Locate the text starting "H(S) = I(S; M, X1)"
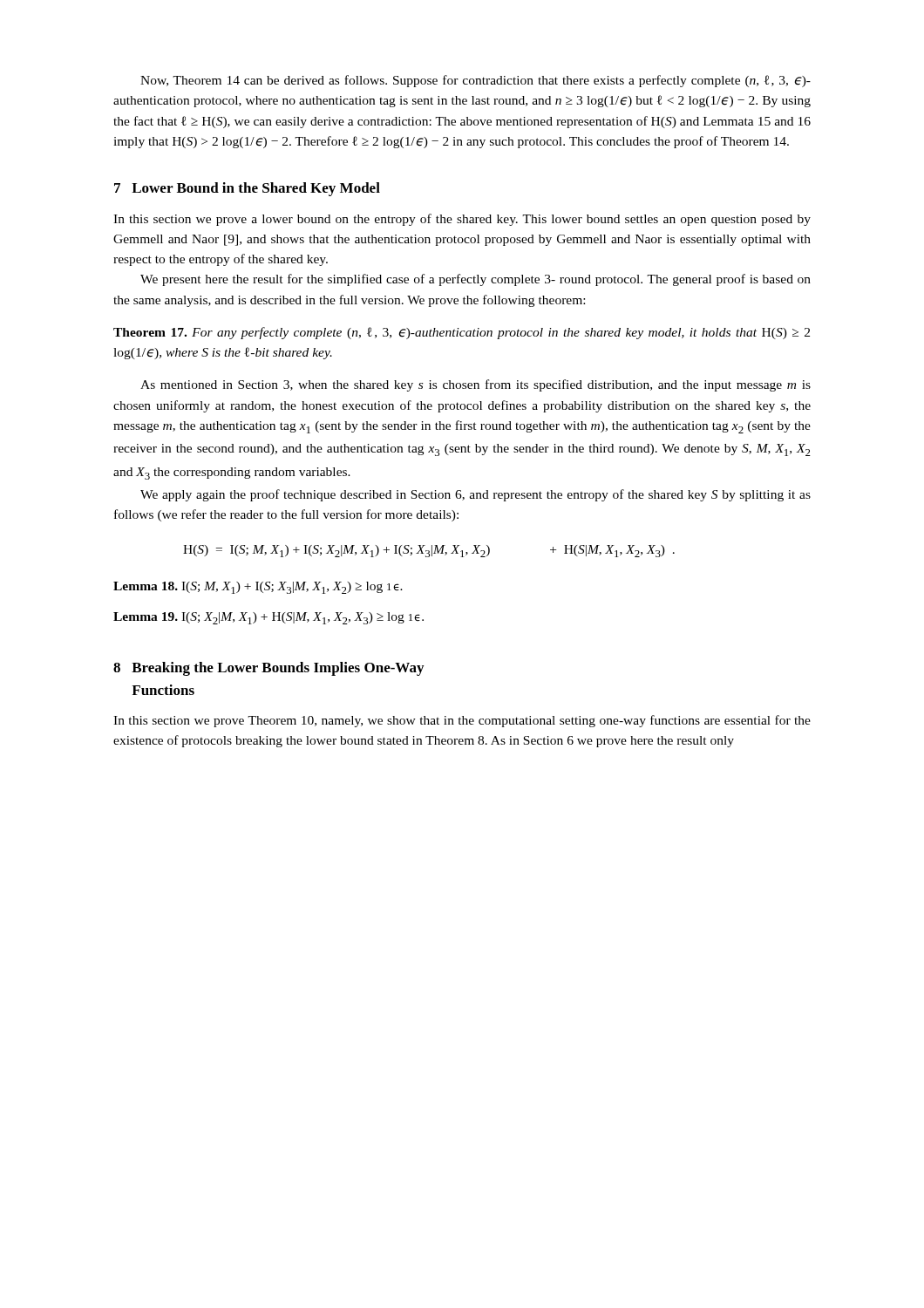Screen dimensions: 1308x924 [x=429, y=550]
